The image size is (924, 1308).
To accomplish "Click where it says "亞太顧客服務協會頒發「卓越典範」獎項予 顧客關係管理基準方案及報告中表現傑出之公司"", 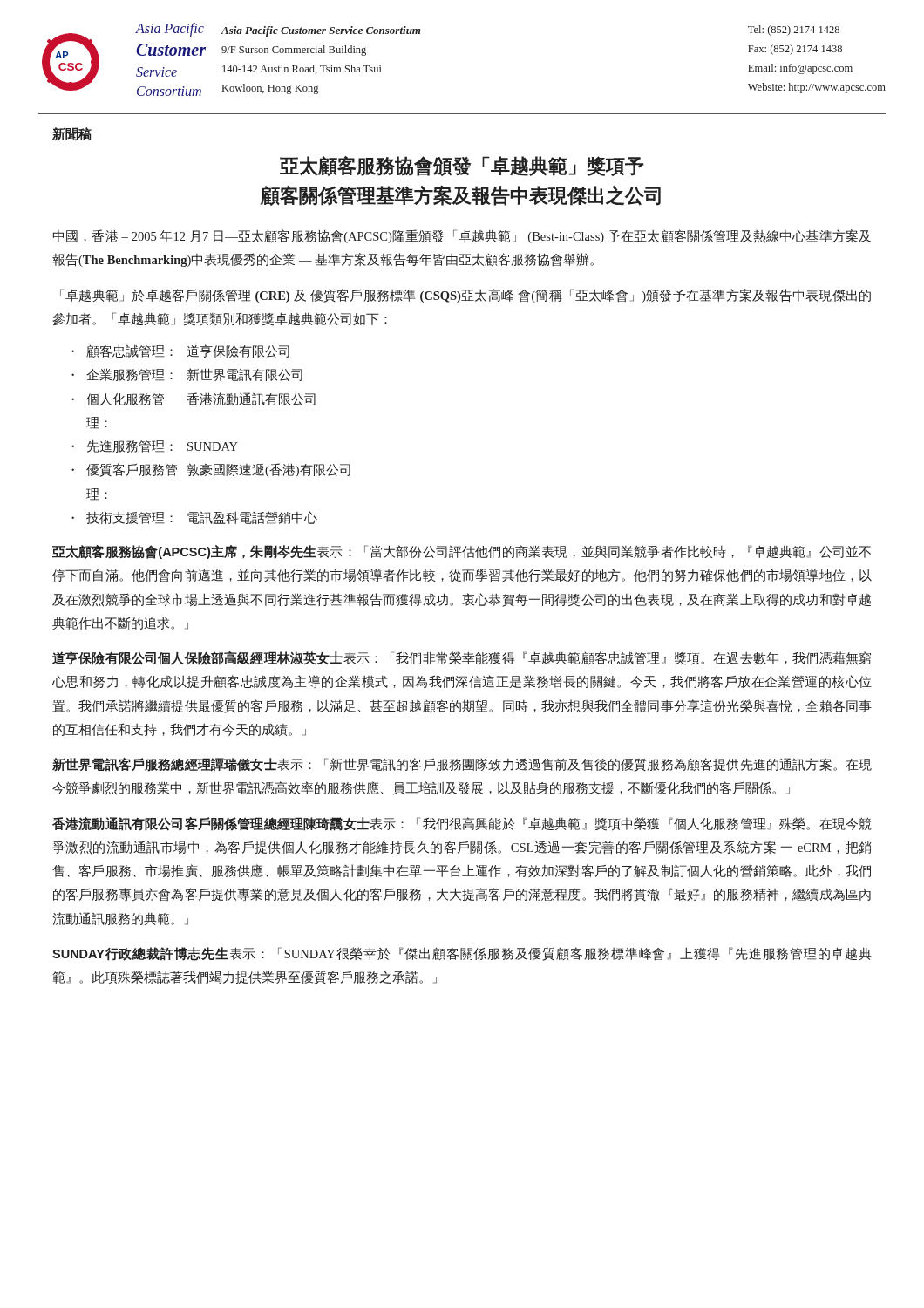I will [462, 181].
